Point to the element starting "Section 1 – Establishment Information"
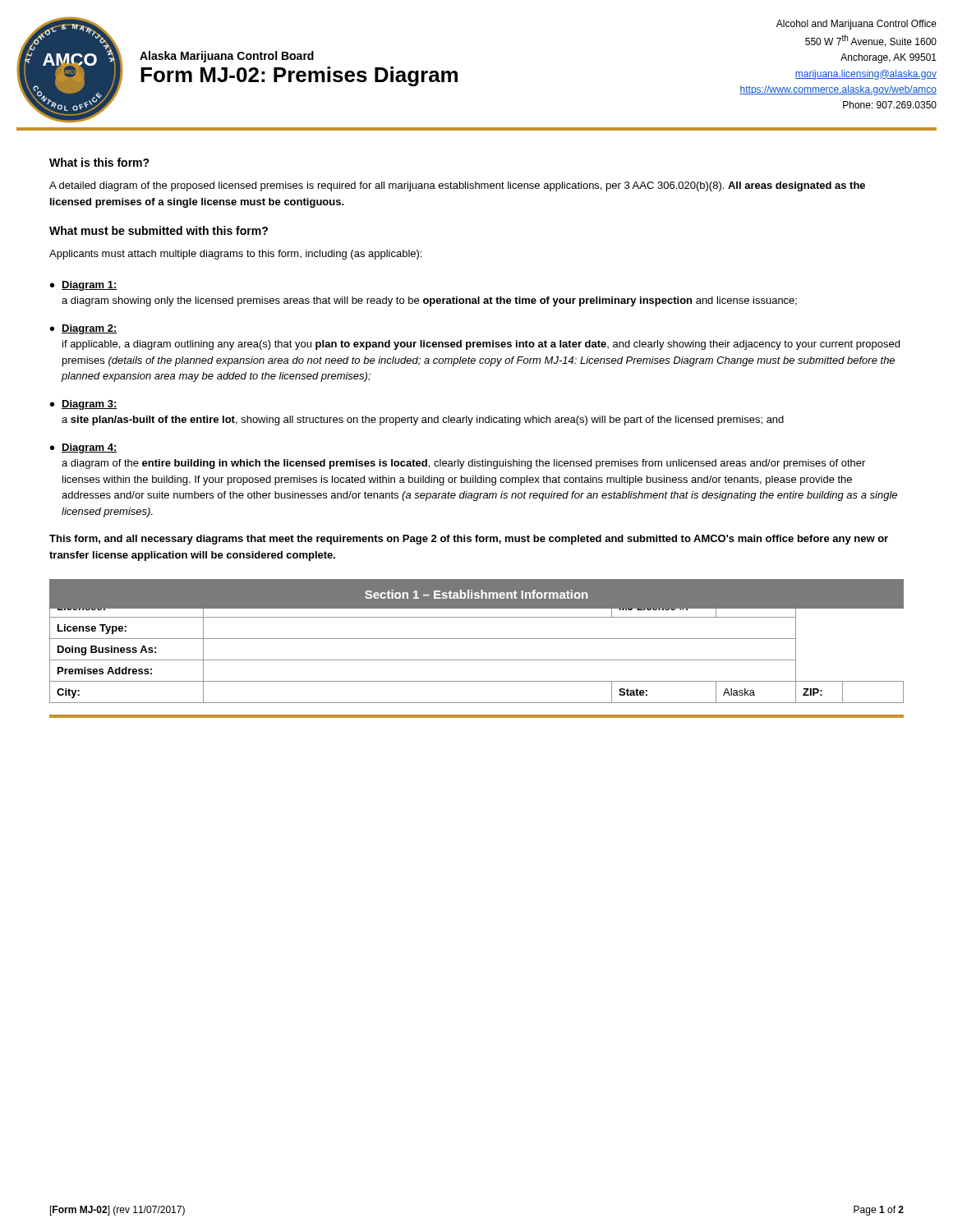 tap(476, 594)
